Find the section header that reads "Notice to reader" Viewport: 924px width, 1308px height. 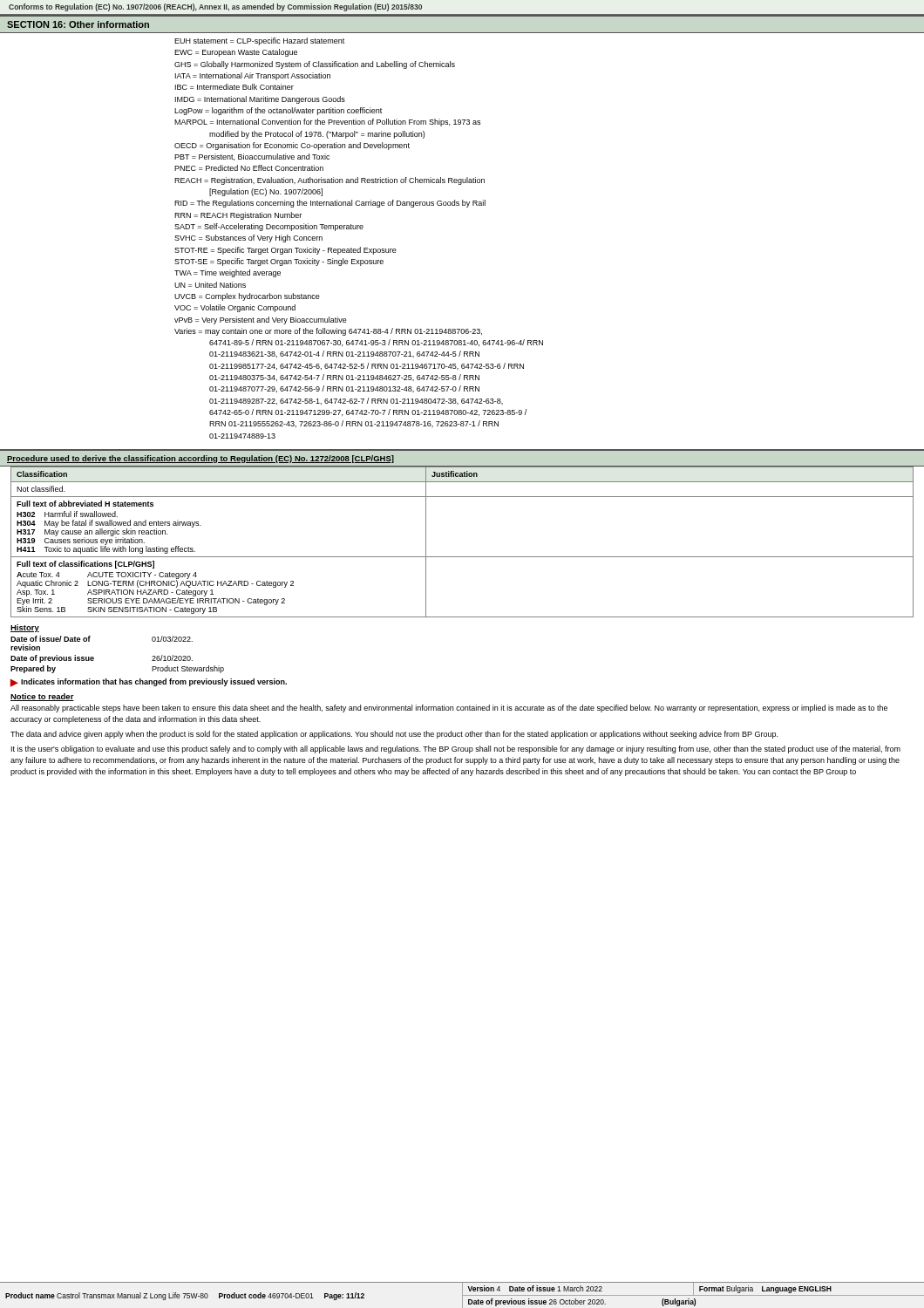pos(42,696)
